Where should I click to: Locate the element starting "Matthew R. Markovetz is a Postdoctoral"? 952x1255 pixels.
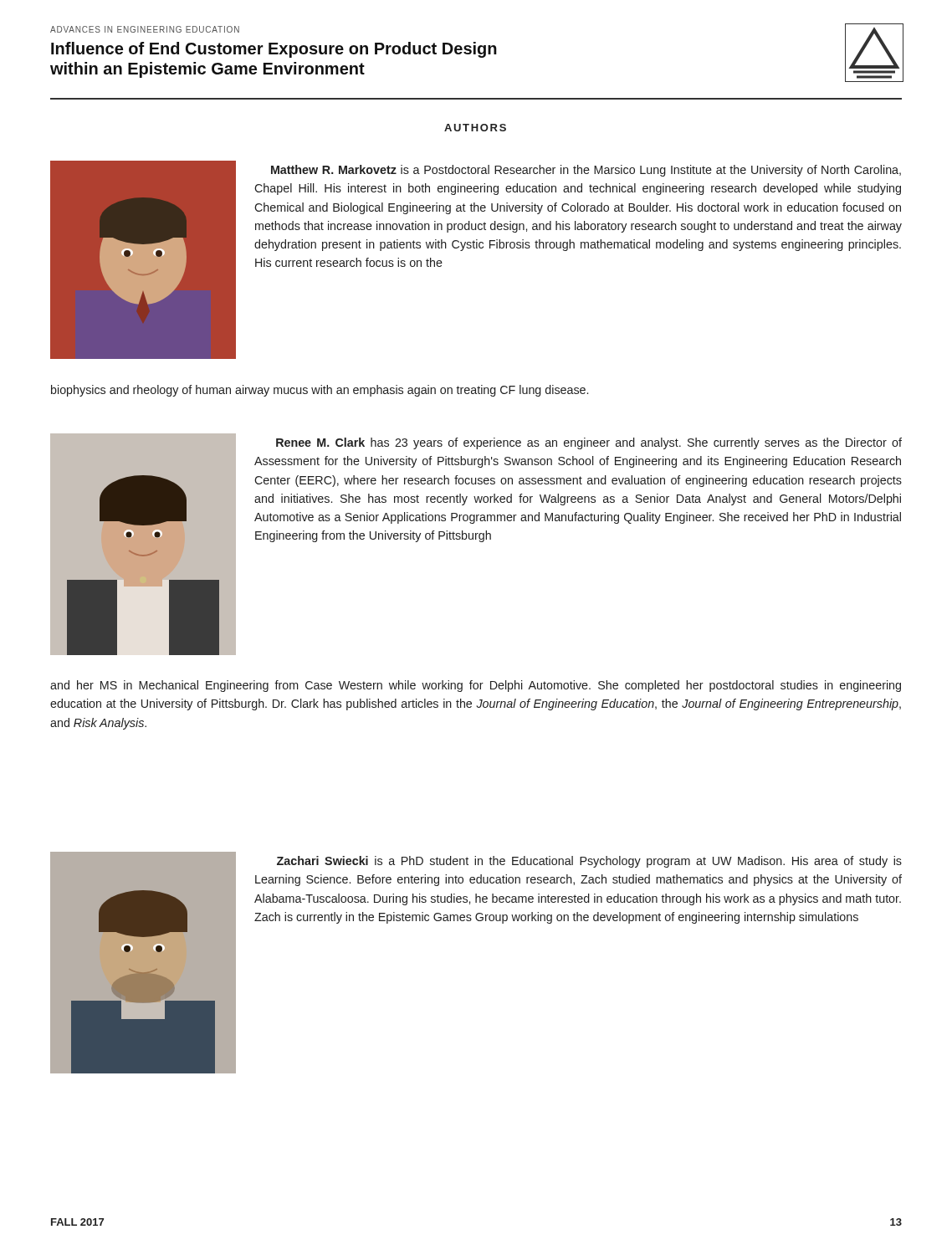click(578, 216)
